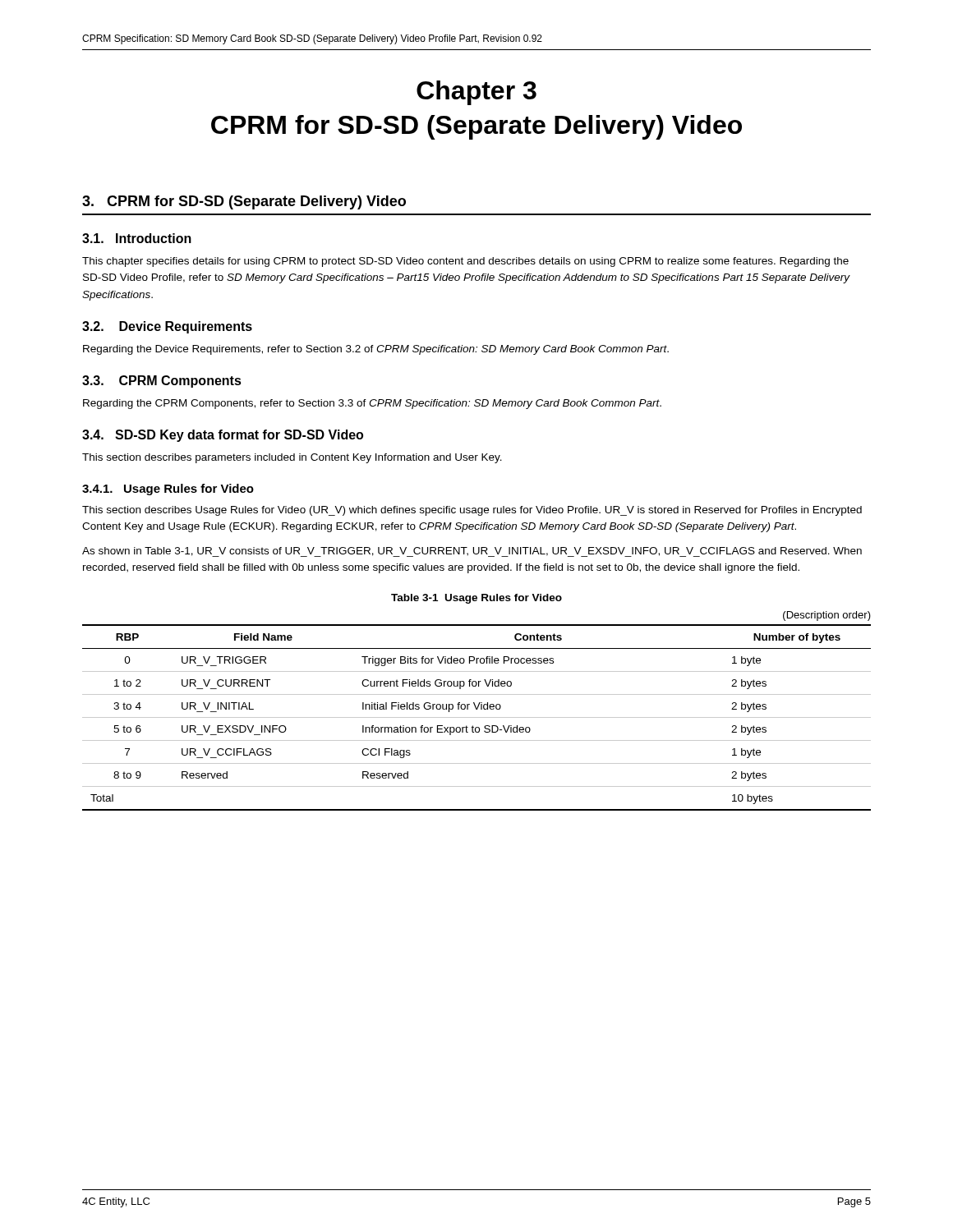Find the text block starting "Regarding the Device Requirements, refer to Section"

click(x=376, y=348)
